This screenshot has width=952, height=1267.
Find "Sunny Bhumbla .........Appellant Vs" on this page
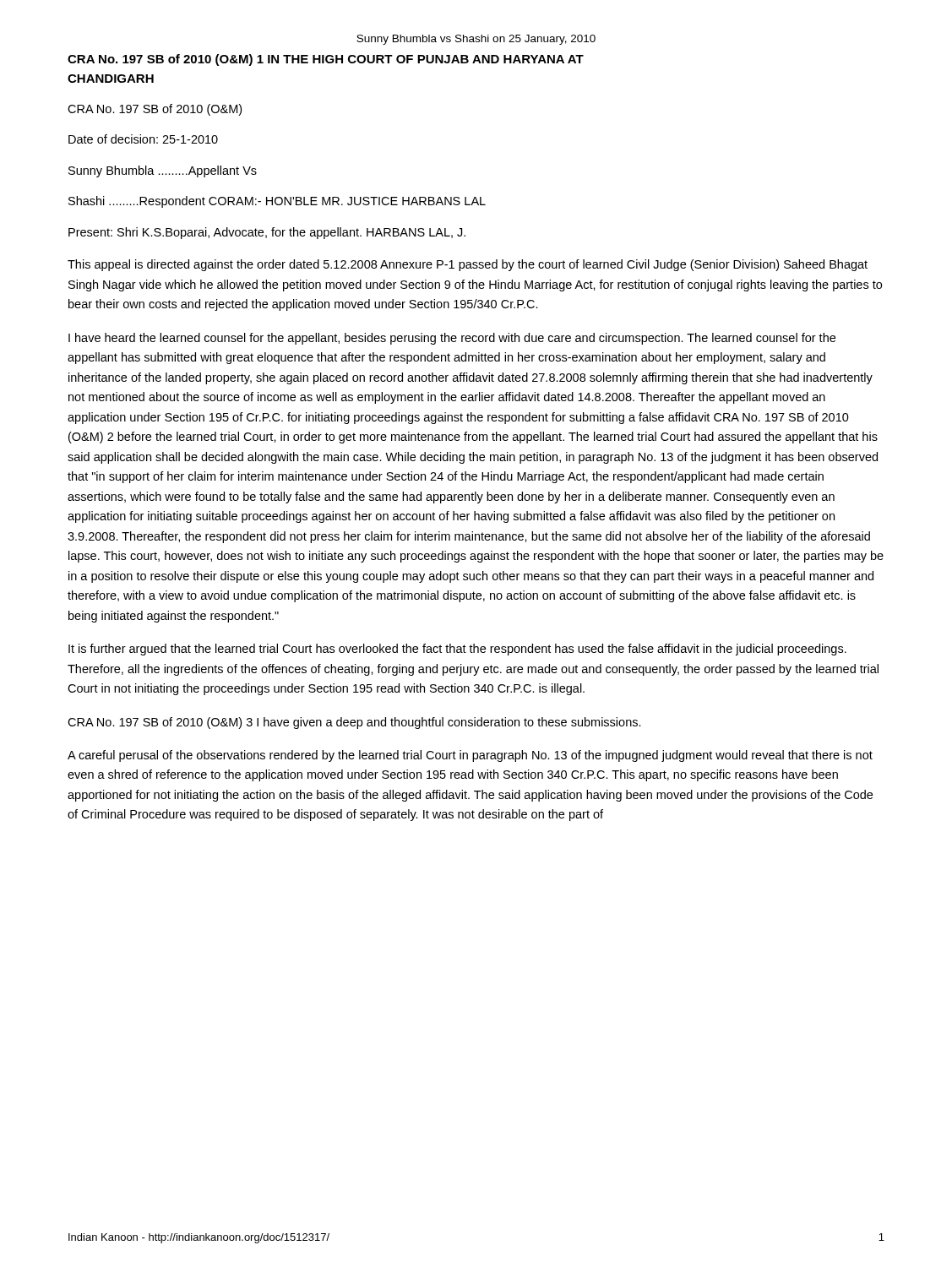[x=162, y=171]
